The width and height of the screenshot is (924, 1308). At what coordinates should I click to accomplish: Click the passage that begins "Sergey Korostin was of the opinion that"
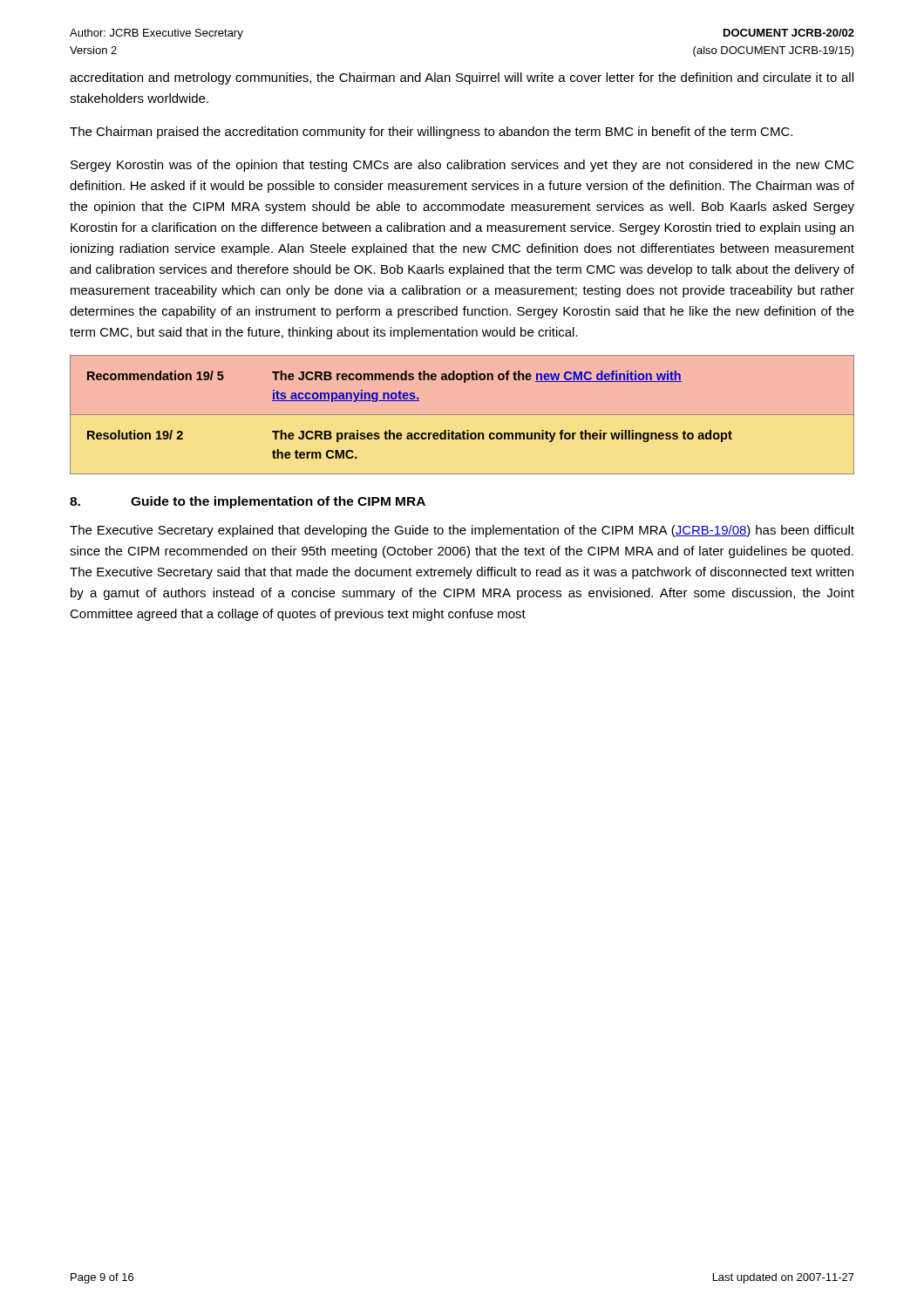(462, 248)
